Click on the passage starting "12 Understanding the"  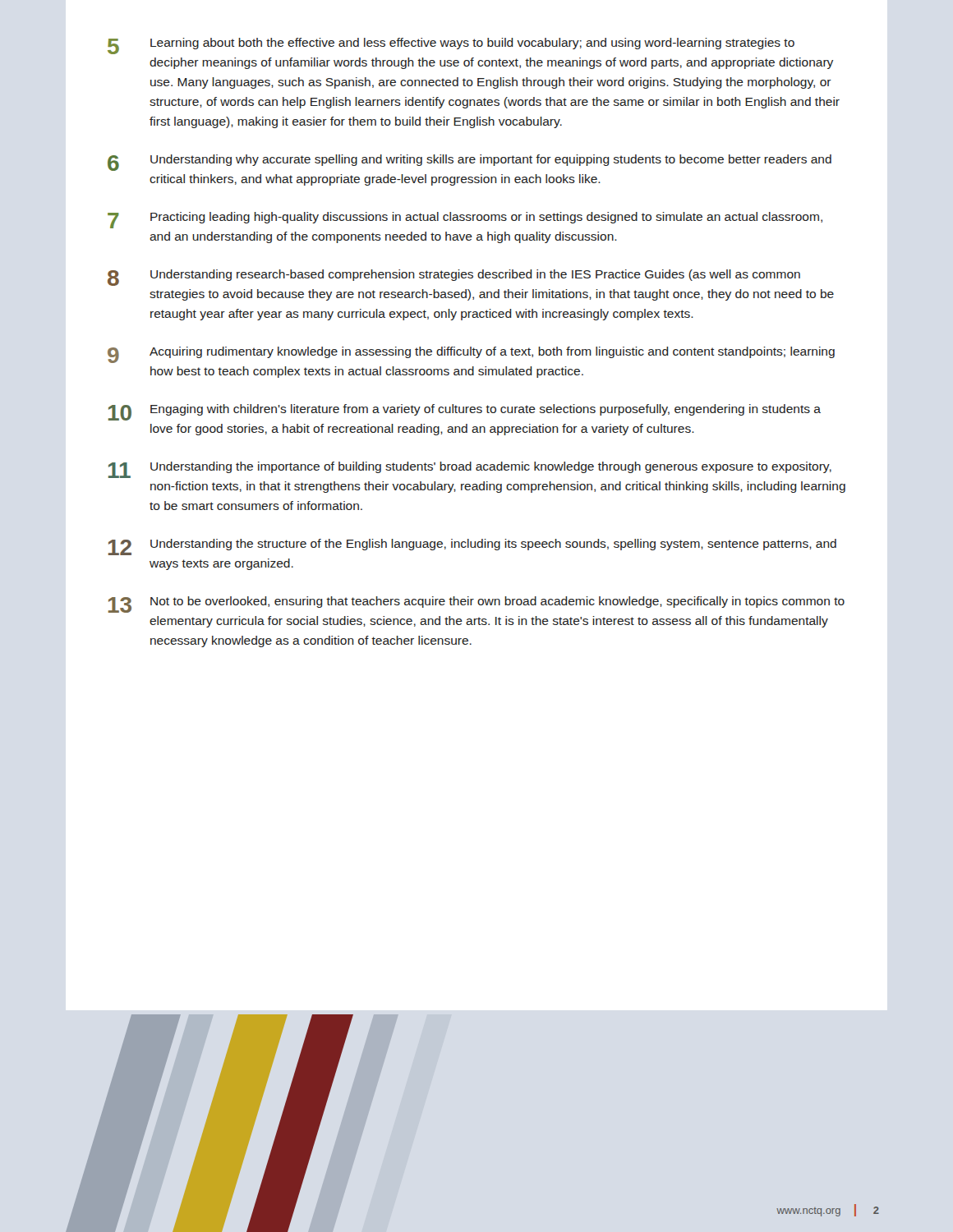point(476,554)
